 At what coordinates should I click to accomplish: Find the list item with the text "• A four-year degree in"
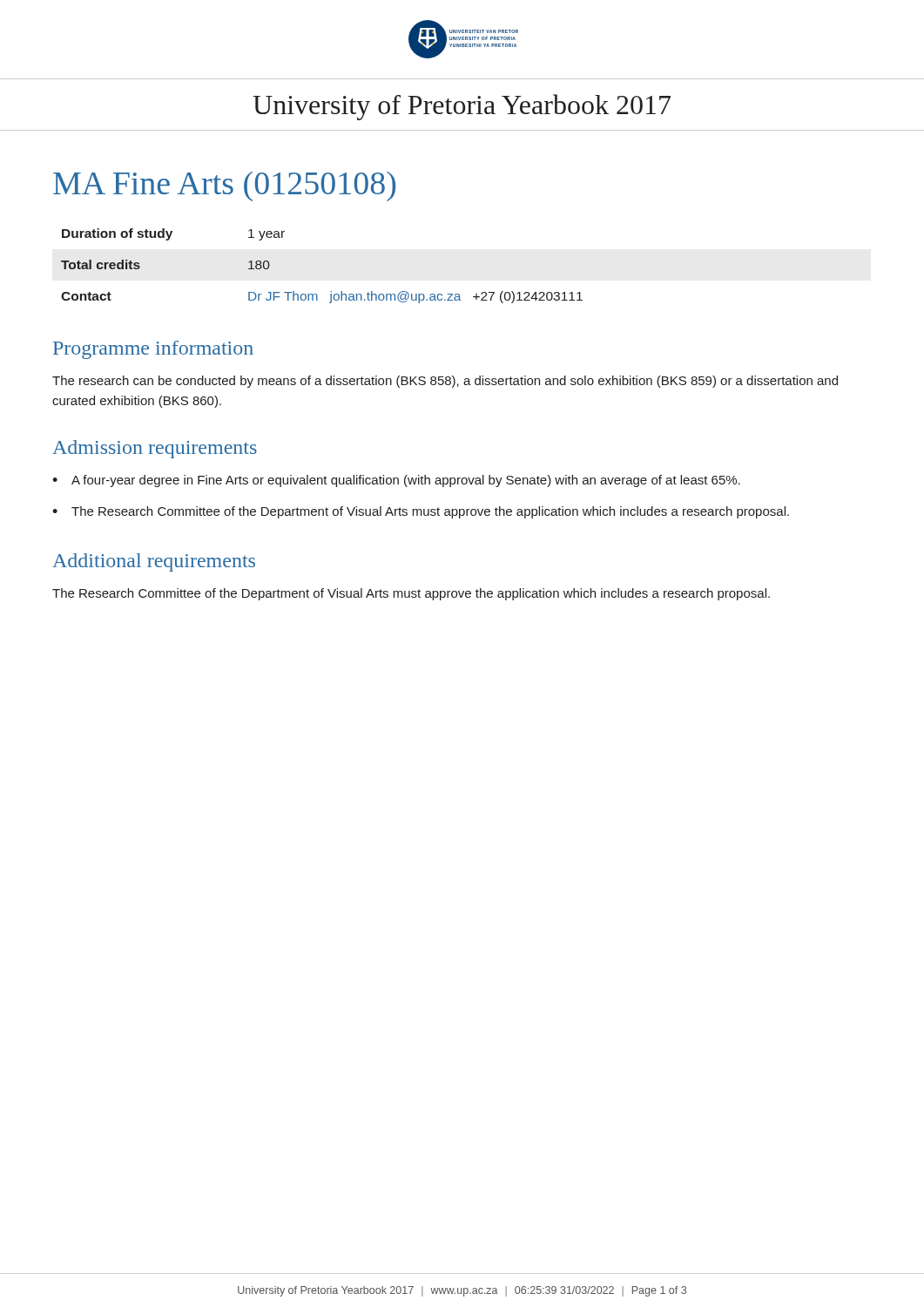pos(397,481)
